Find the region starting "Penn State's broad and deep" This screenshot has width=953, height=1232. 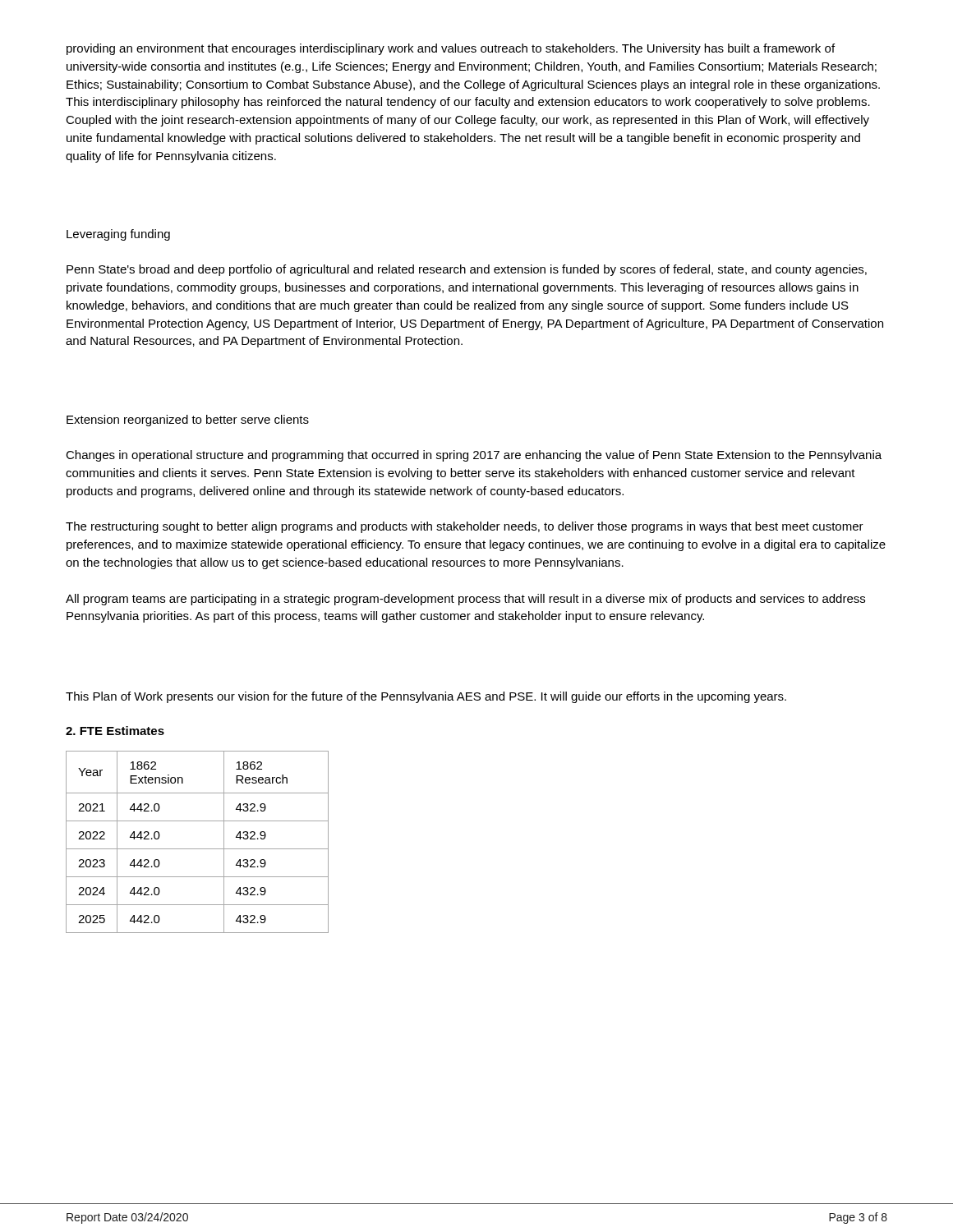tap(475, 305)
